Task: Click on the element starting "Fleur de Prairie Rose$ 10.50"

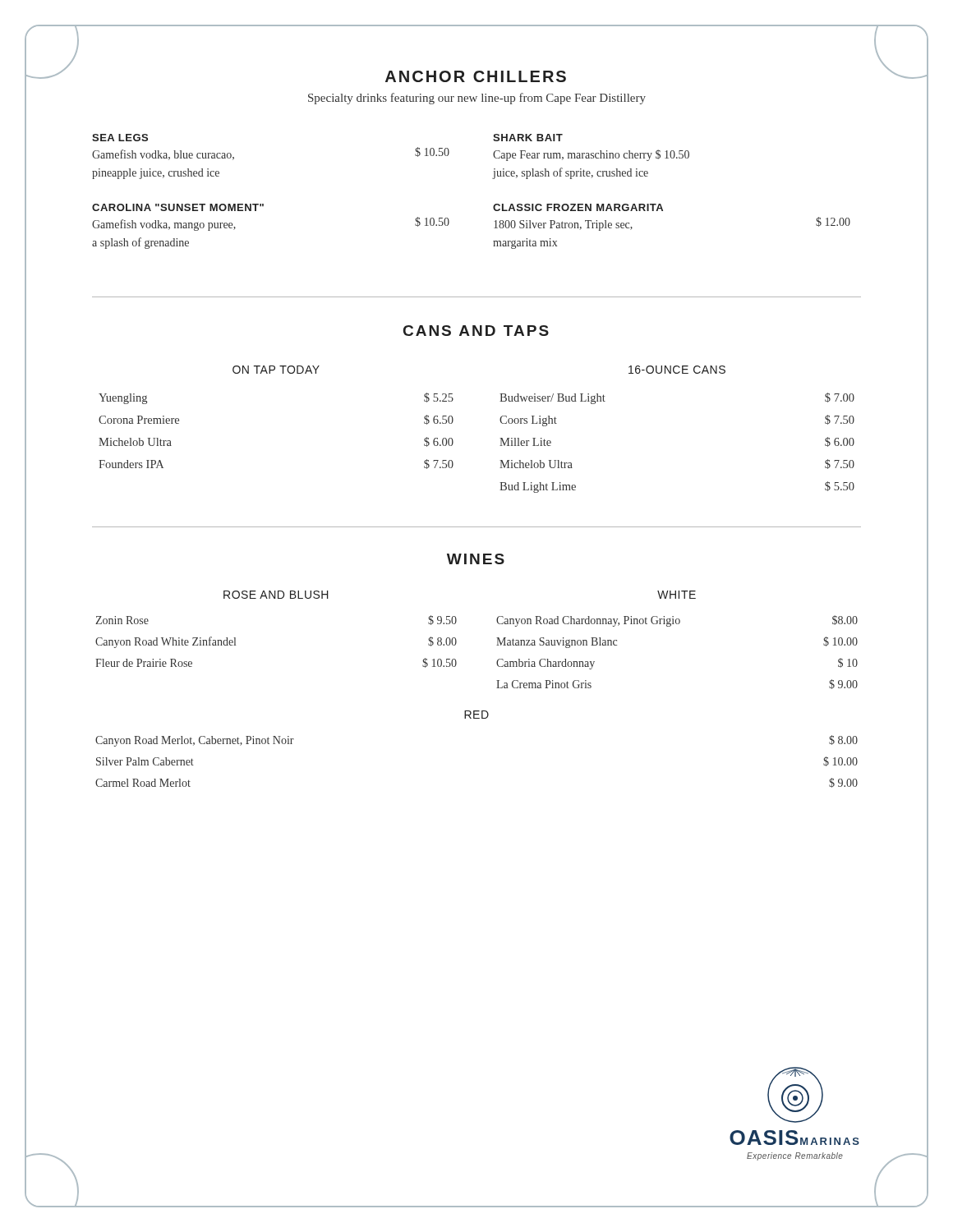Action: [x=144, y=662]
